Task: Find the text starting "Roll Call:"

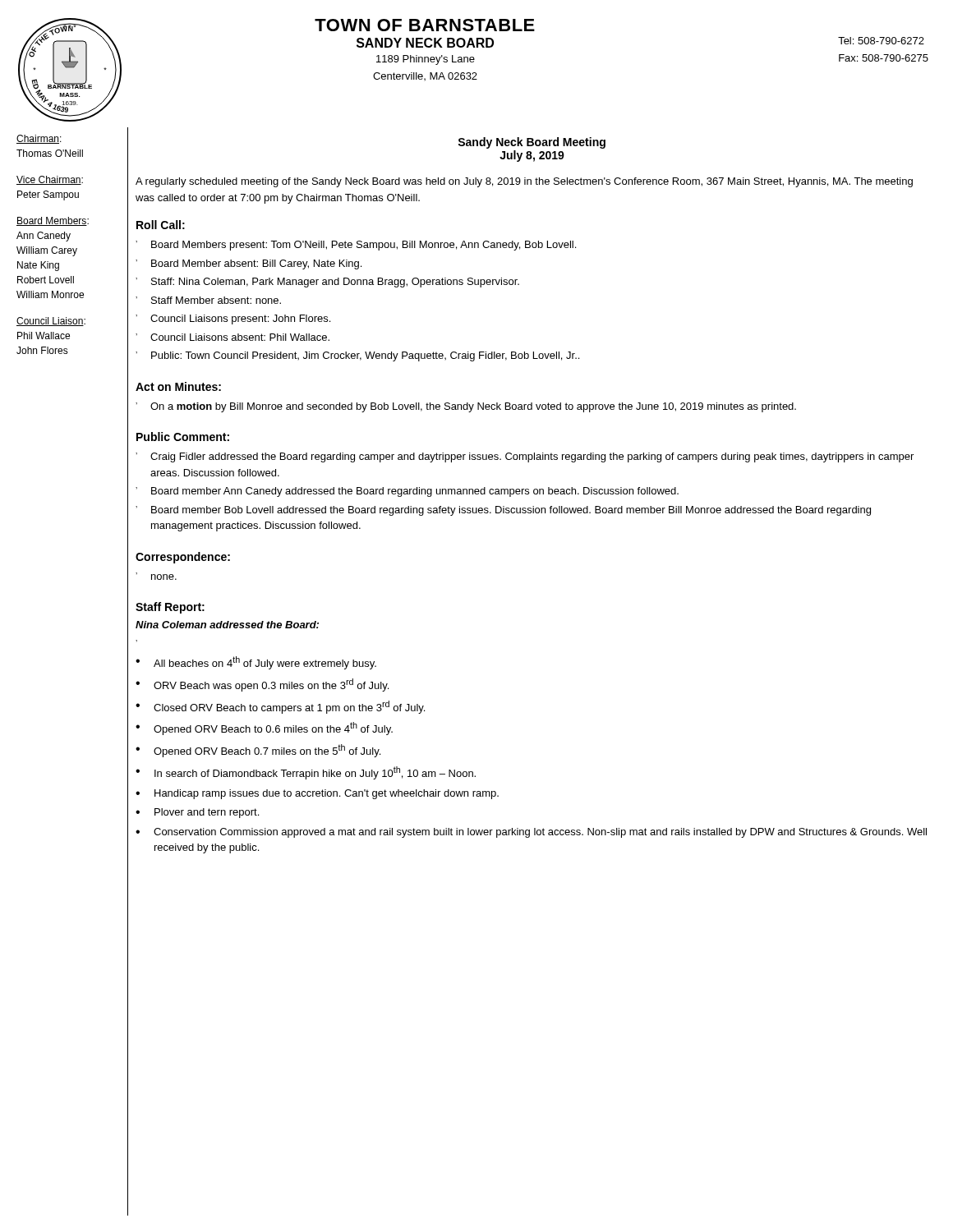Action: pos(160,225)
